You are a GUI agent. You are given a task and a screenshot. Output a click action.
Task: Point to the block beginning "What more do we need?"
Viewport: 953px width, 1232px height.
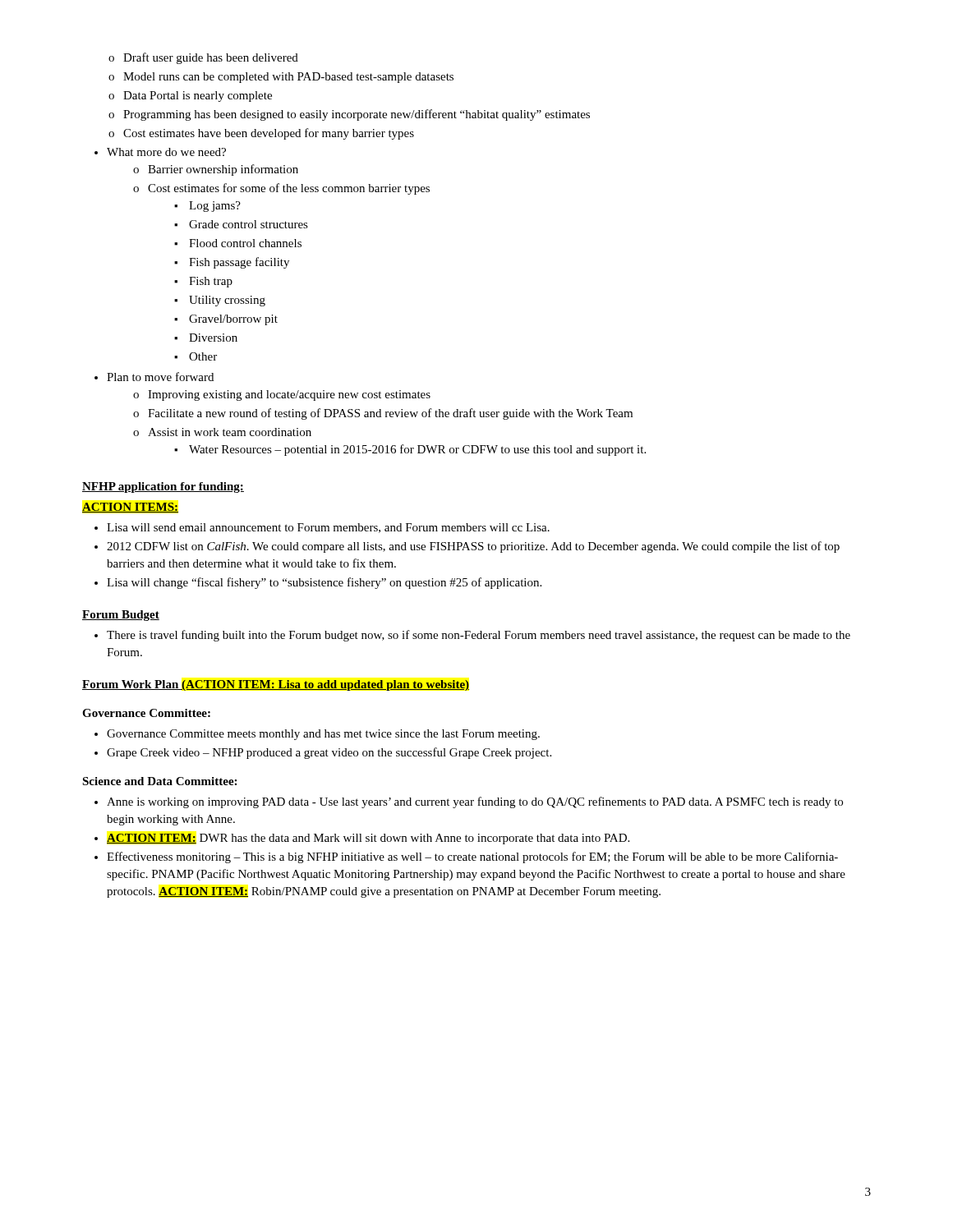160,152
